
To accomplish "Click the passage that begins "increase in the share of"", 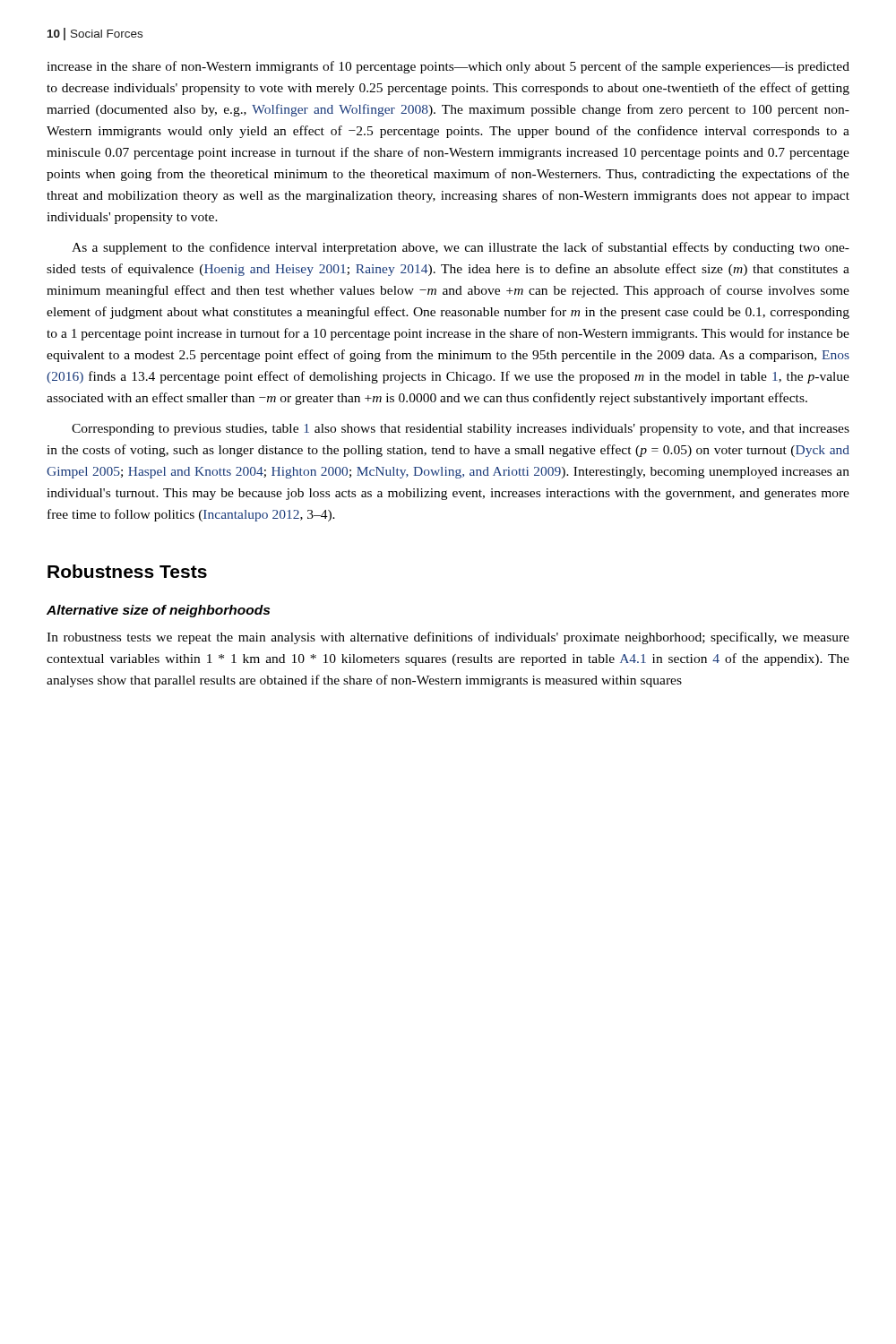I will (448, 142).
